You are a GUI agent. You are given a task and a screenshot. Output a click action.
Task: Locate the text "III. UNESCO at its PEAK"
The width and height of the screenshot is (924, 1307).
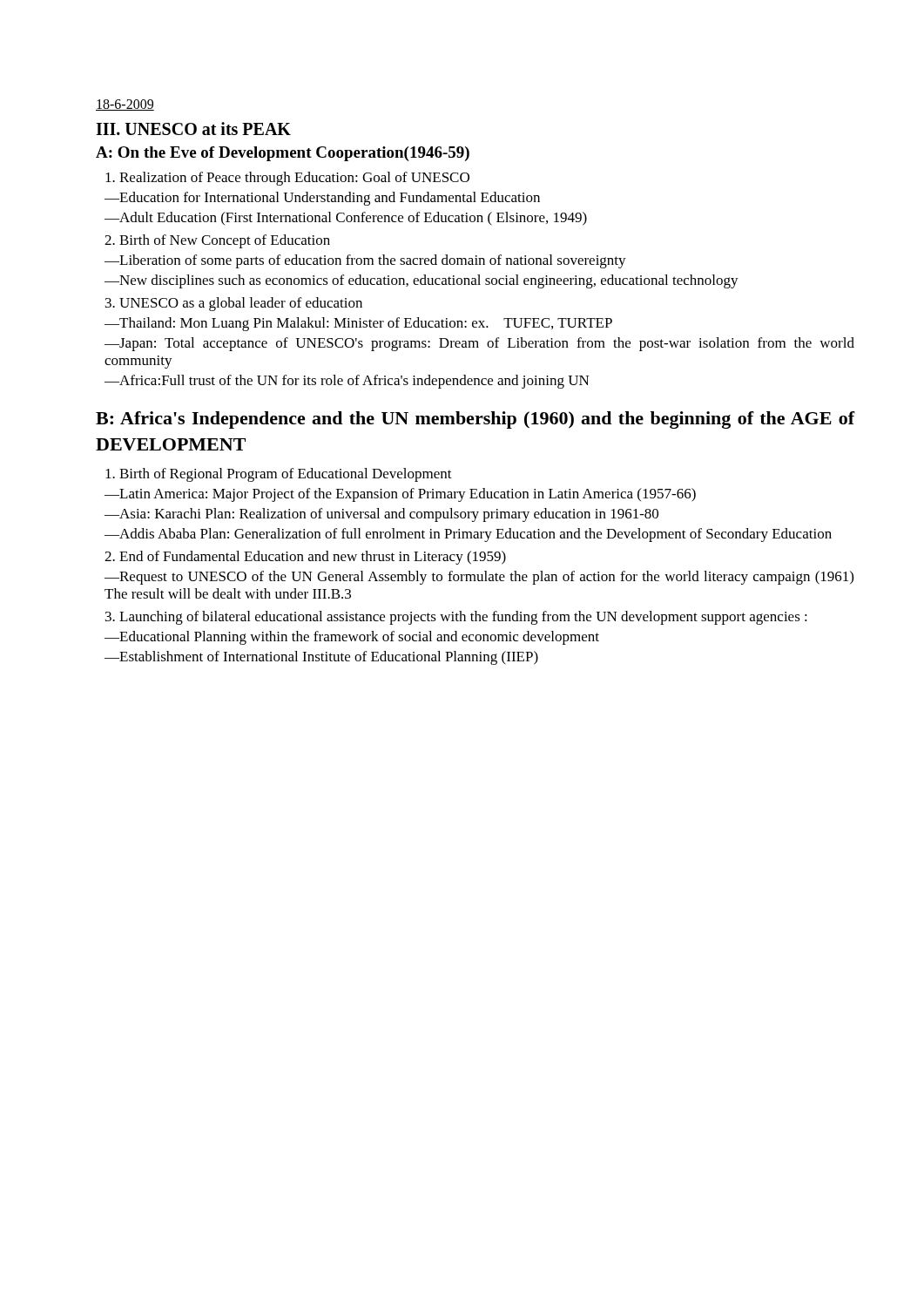pyautogui.click(x=193, y=129)
